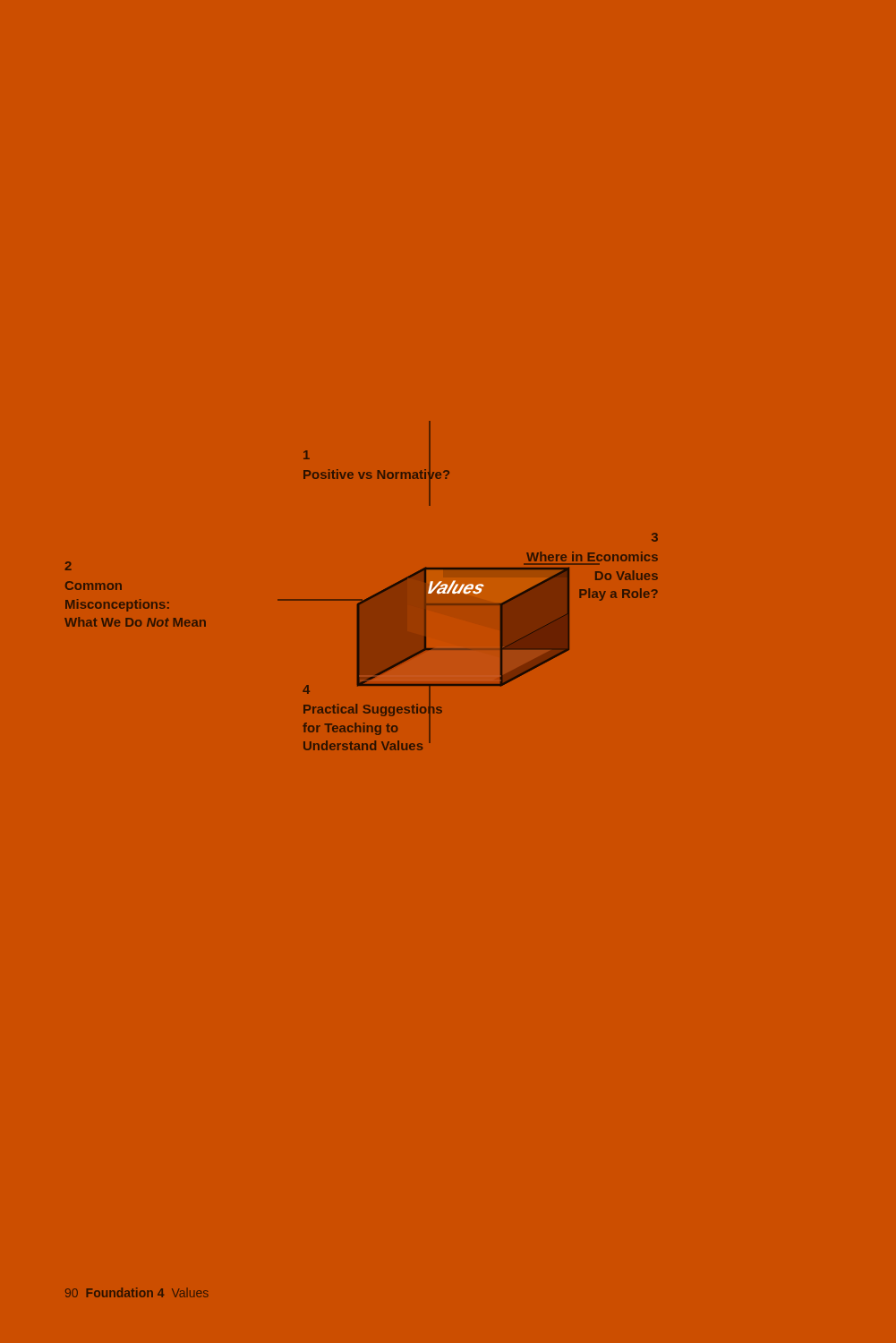Select the list item with the text "3 Where in EconomicsDo ValuesPlay a Role?"

592,565
